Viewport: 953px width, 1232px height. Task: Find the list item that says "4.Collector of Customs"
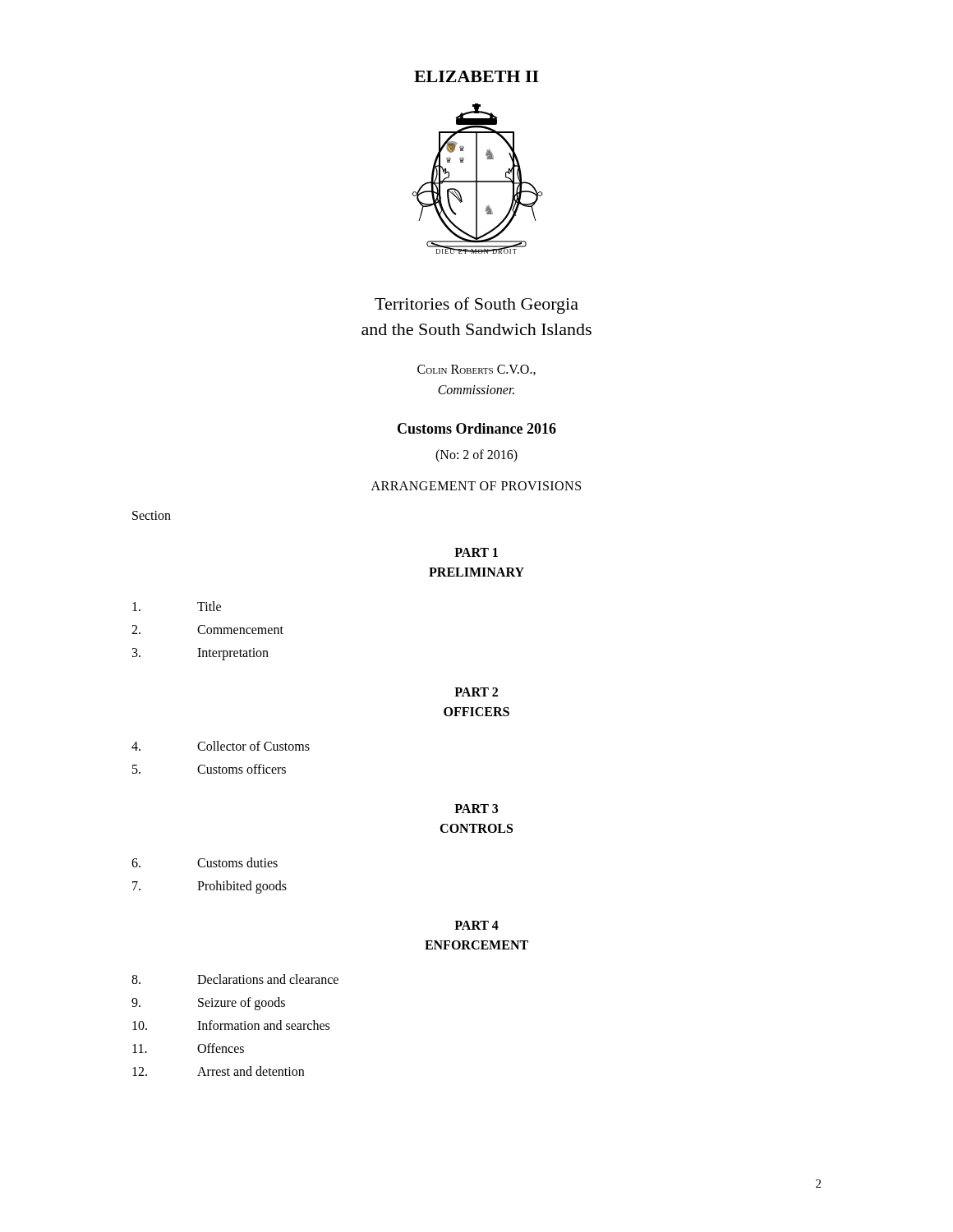pos(221,746)
